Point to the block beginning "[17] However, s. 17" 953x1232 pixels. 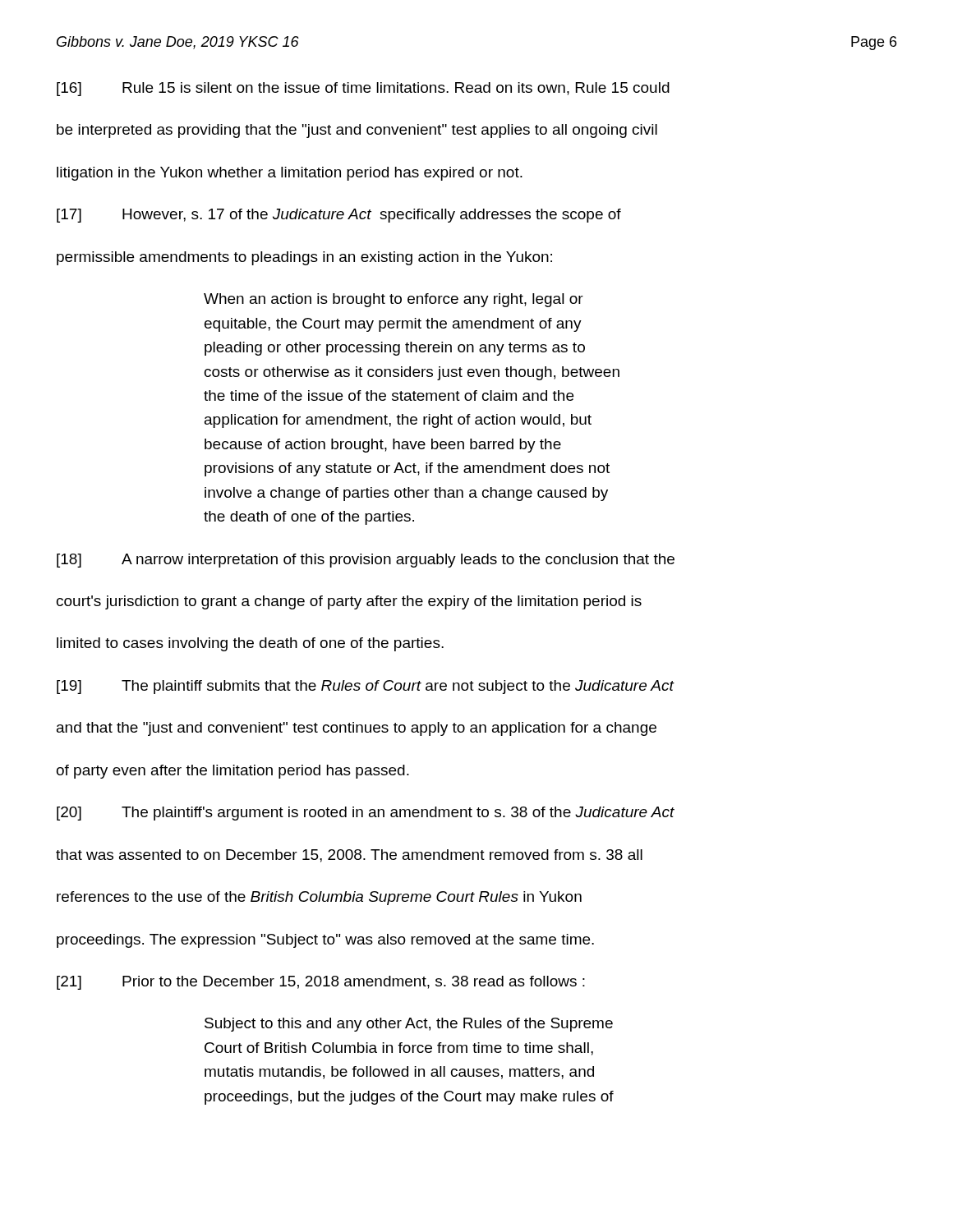click(x=476, y=214)
